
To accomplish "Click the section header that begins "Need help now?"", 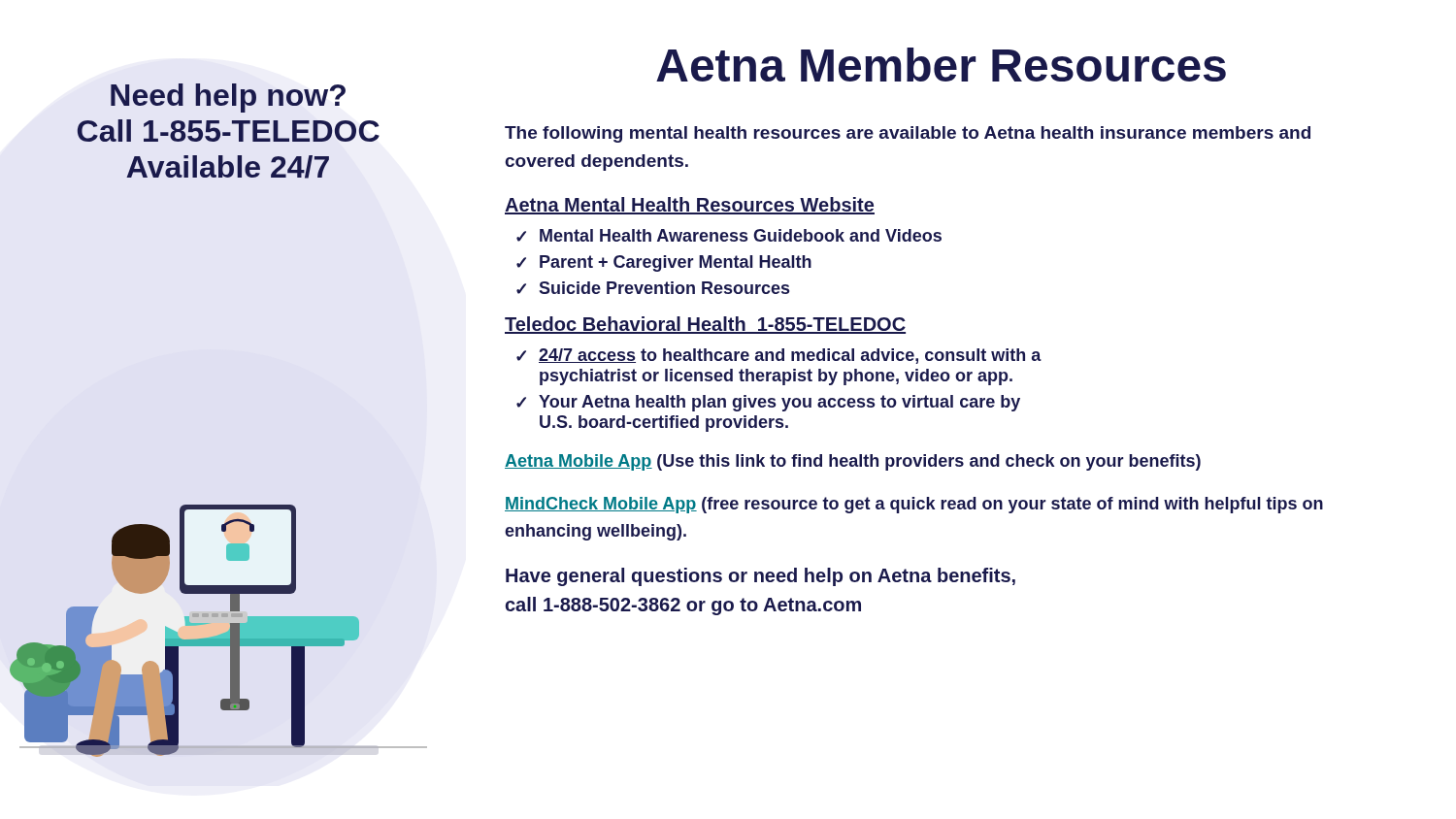I will point(228,131).
